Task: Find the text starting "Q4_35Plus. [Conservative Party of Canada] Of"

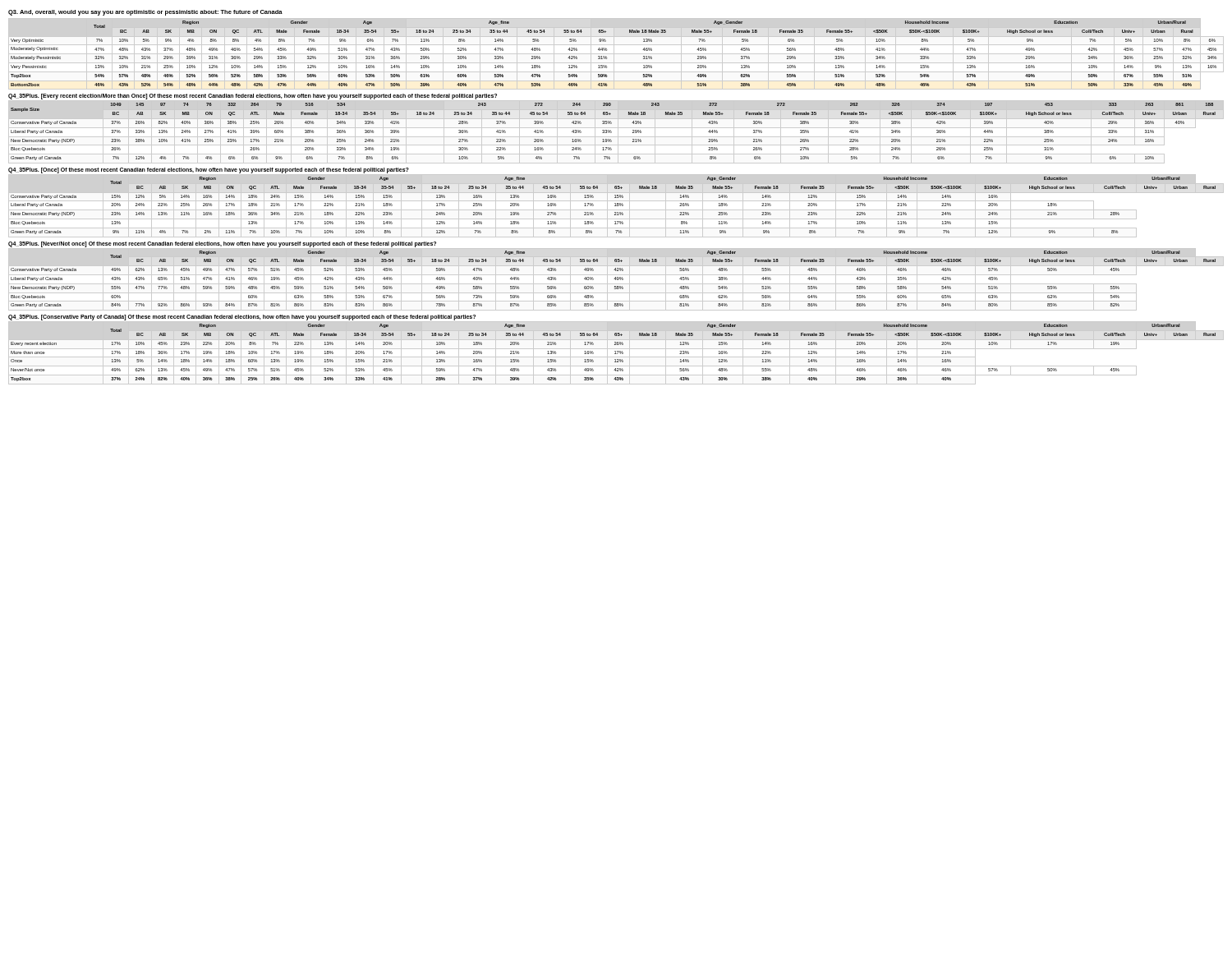Action: coord(242,317)
